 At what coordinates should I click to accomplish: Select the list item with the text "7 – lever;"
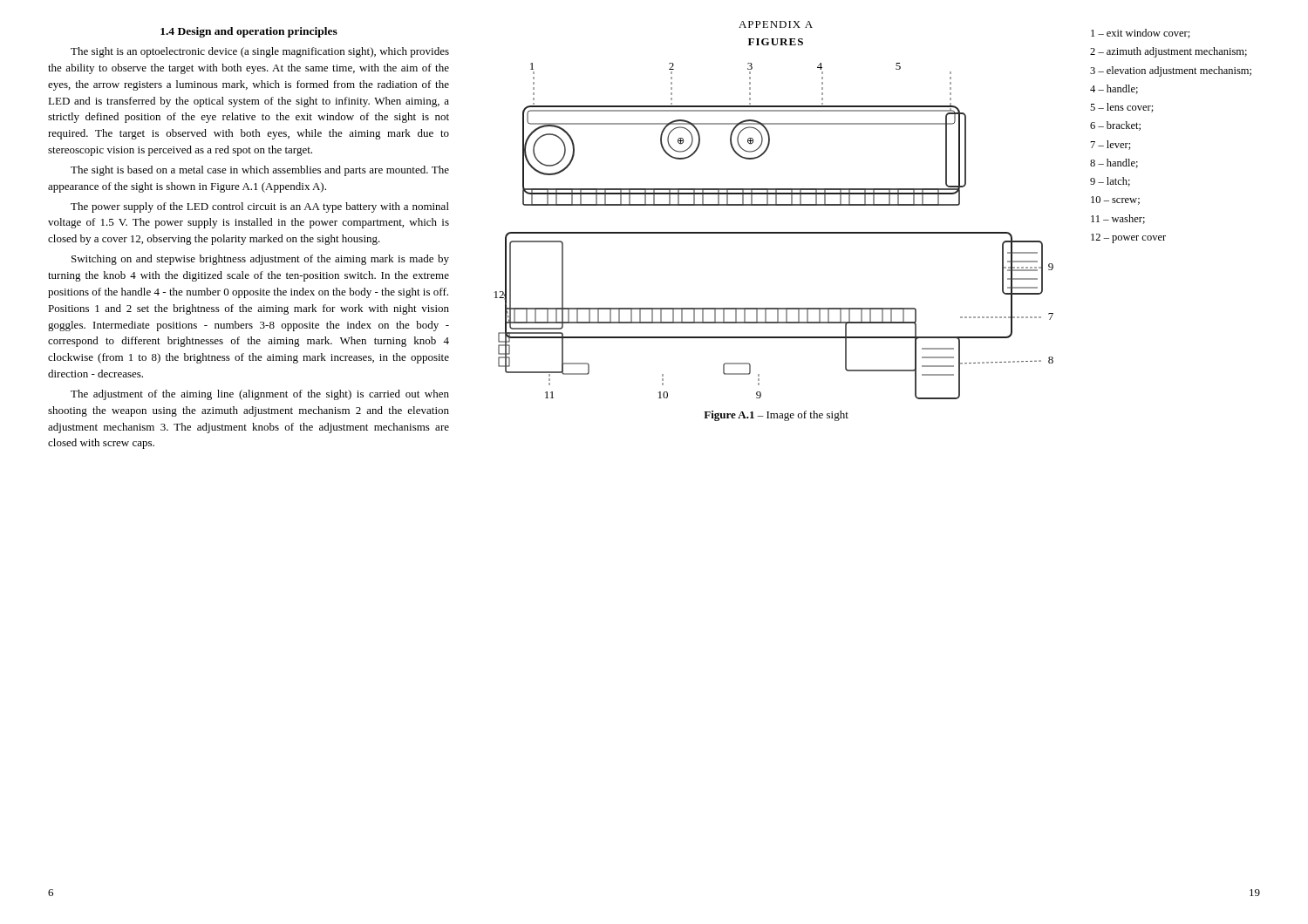(x=1111, y=144)
